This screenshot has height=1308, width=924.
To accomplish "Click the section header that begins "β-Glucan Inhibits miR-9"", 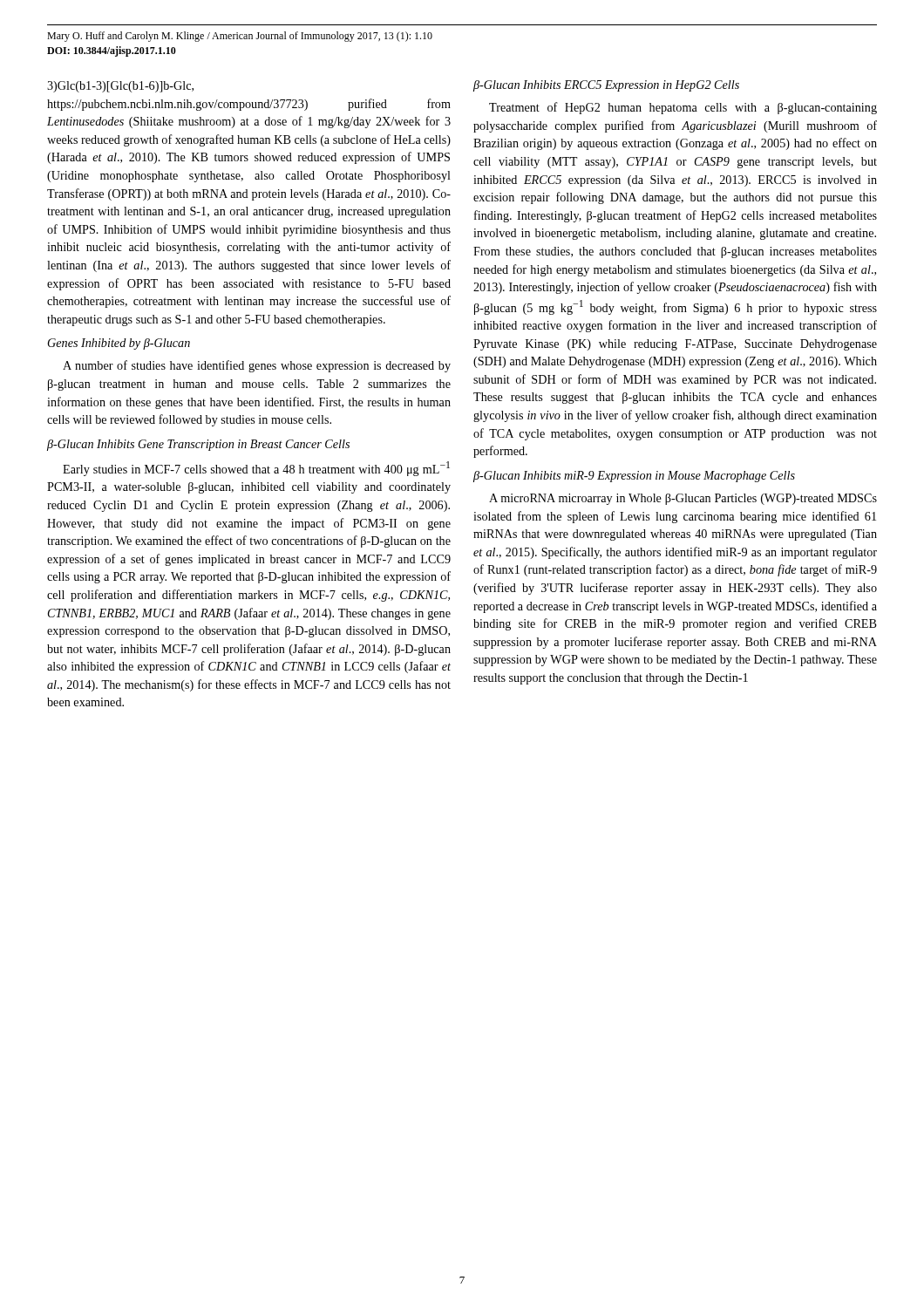I will (675, 476).
